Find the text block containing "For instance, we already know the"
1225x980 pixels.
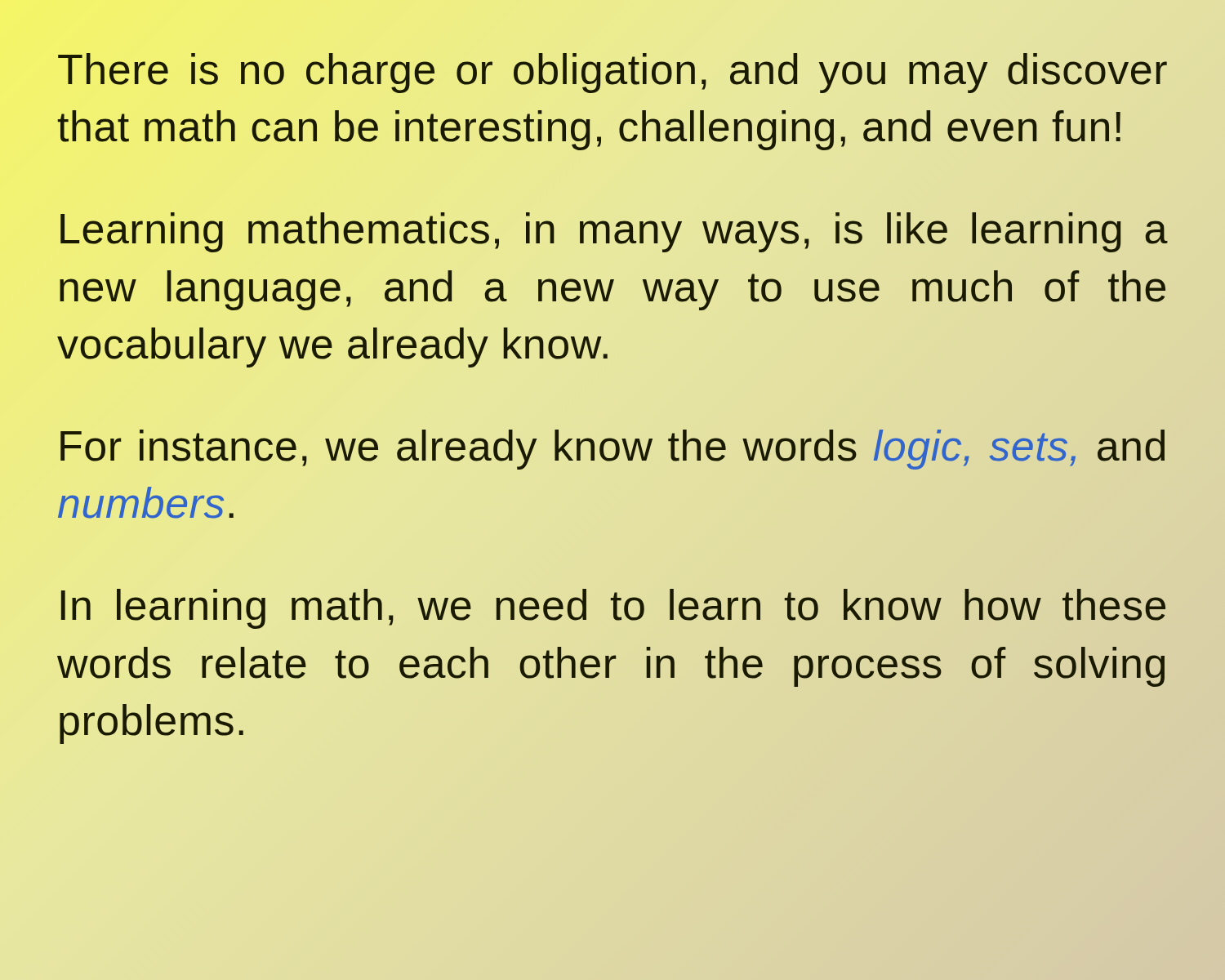pyautogui.click(x=612, y=475)
